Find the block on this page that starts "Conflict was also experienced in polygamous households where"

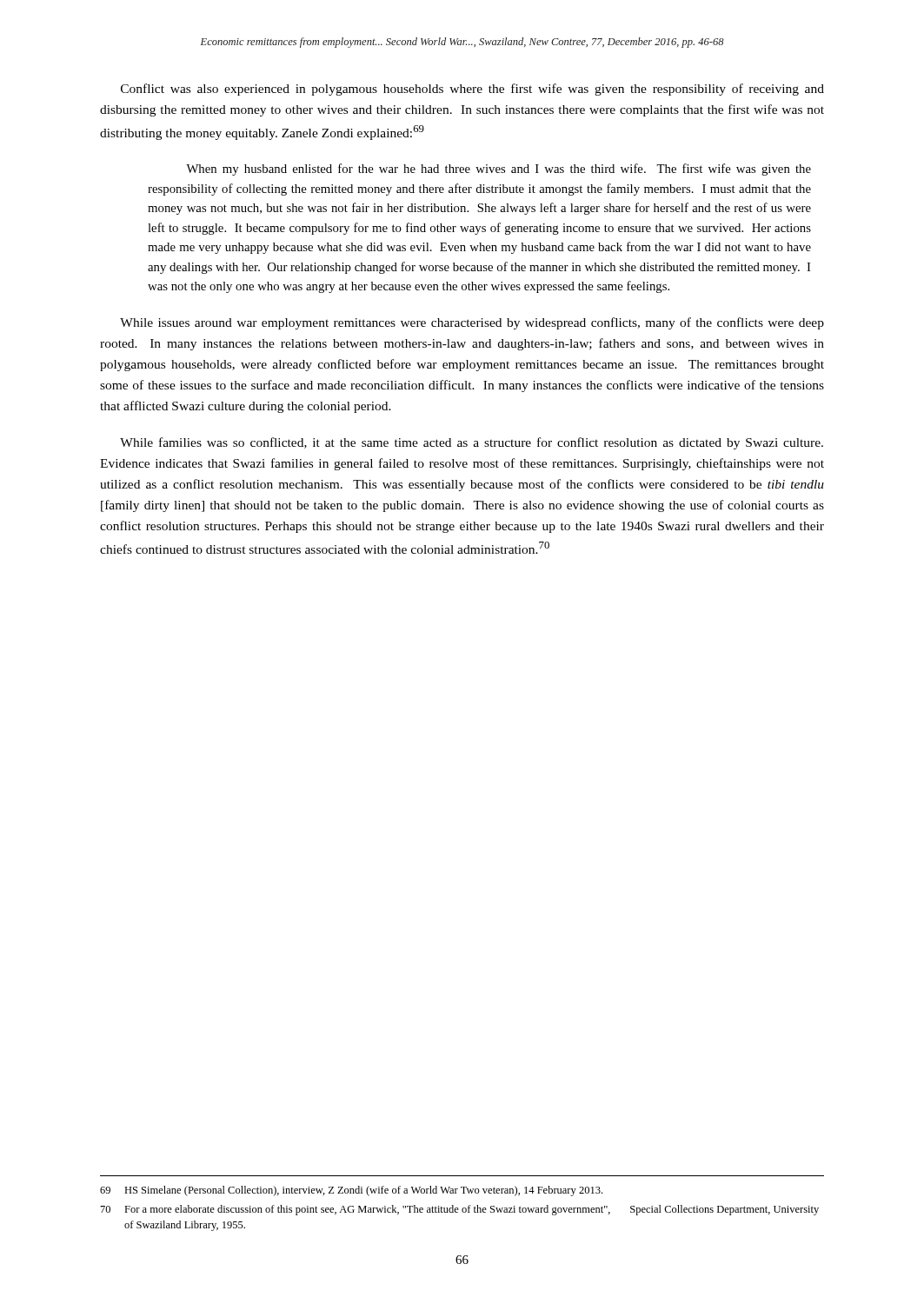click(x=462, y=111)
